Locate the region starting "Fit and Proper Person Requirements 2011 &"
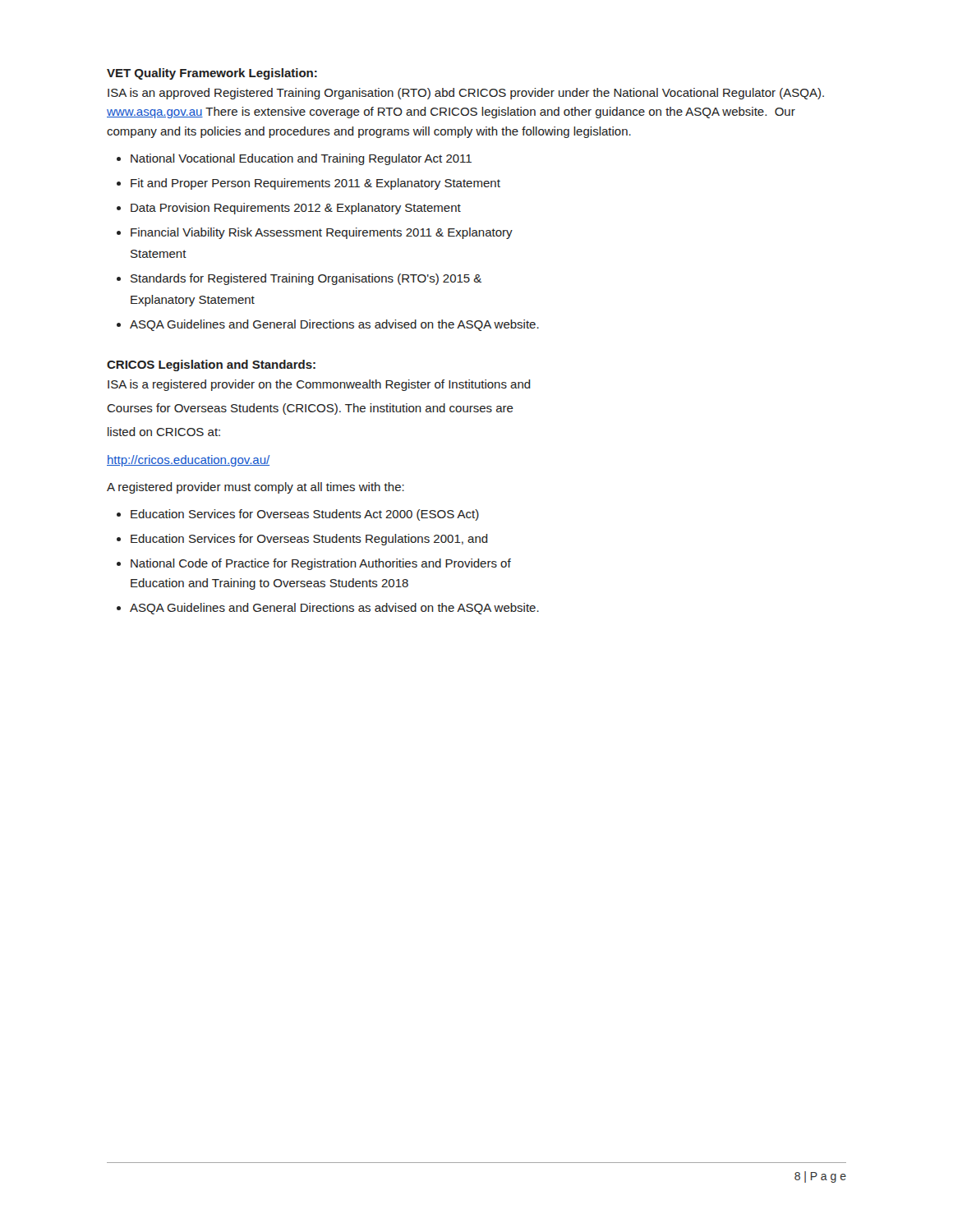The image size is (953, 1232). click(x=315, y=183)
